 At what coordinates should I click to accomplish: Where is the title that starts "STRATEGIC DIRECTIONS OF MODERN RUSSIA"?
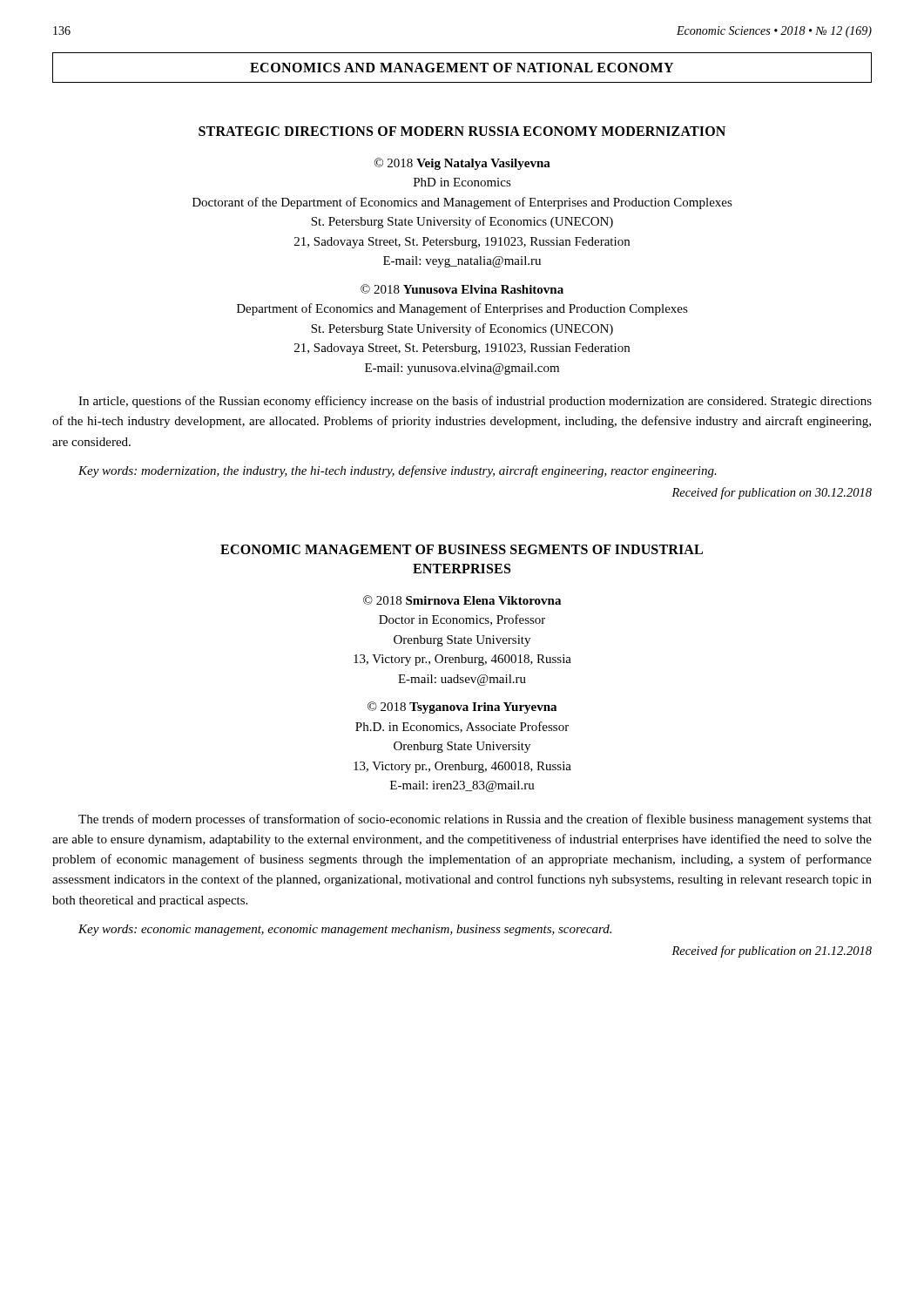click(462, 131)
